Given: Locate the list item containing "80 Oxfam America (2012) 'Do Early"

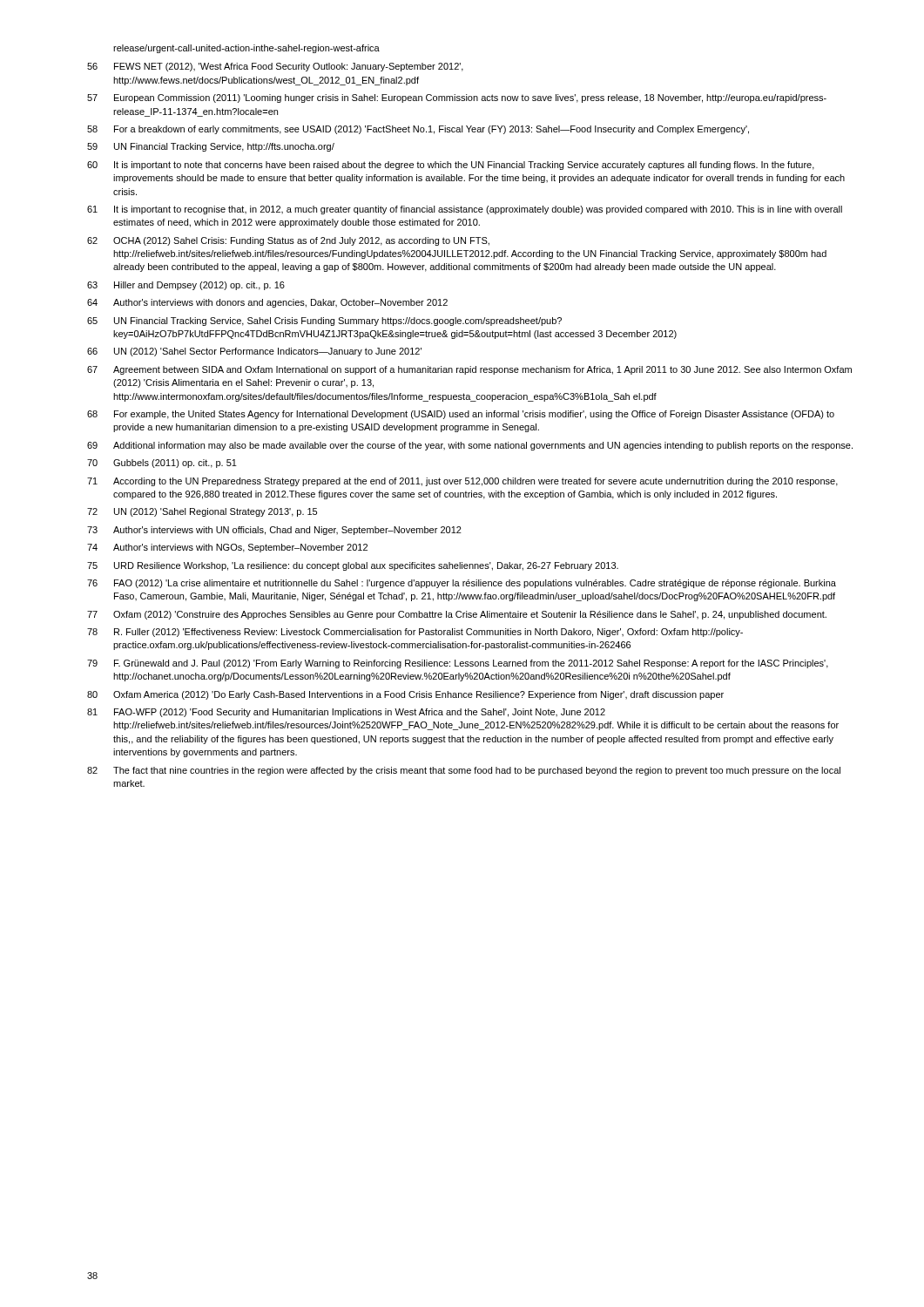Looking at the screenshot, I should 405,695.
